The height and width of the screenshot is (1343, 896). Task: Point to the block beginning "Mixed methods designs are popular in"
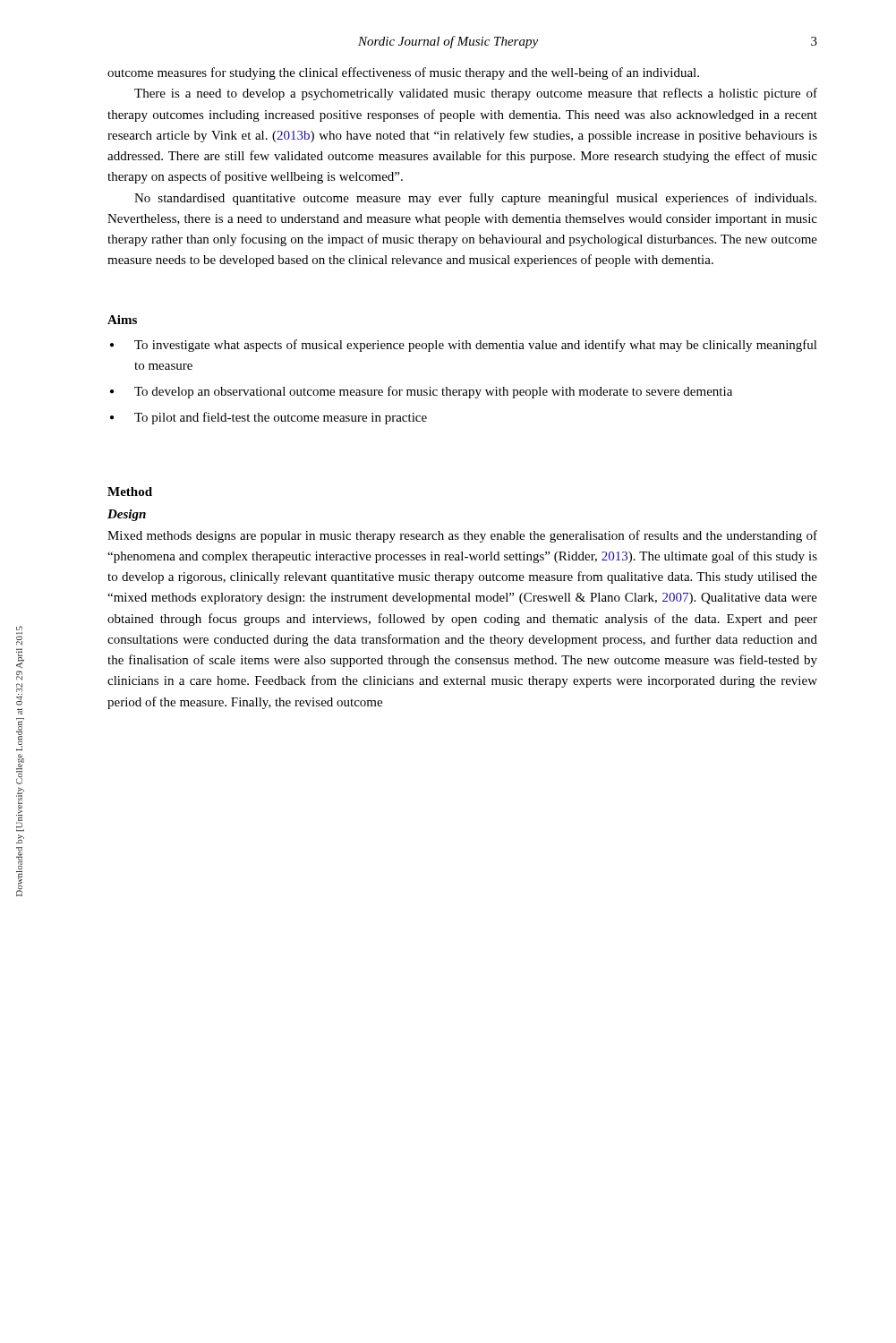[x=462, y=619]
